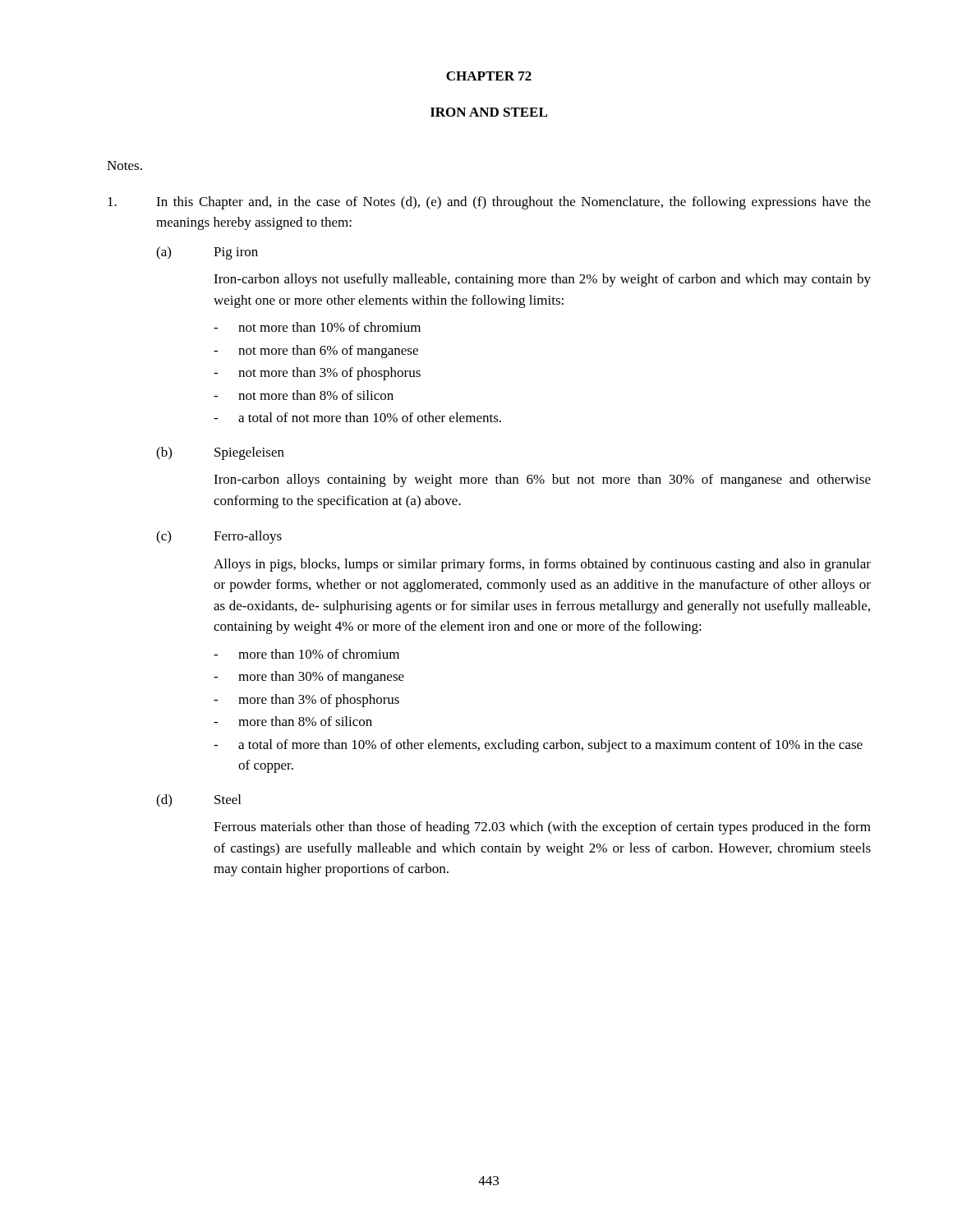Select the list item that says "(b) Spiegeleisen Iron-carbon alloys containing by"
The width and height of the screenshot is (953, 1232).
pos(513,479)
